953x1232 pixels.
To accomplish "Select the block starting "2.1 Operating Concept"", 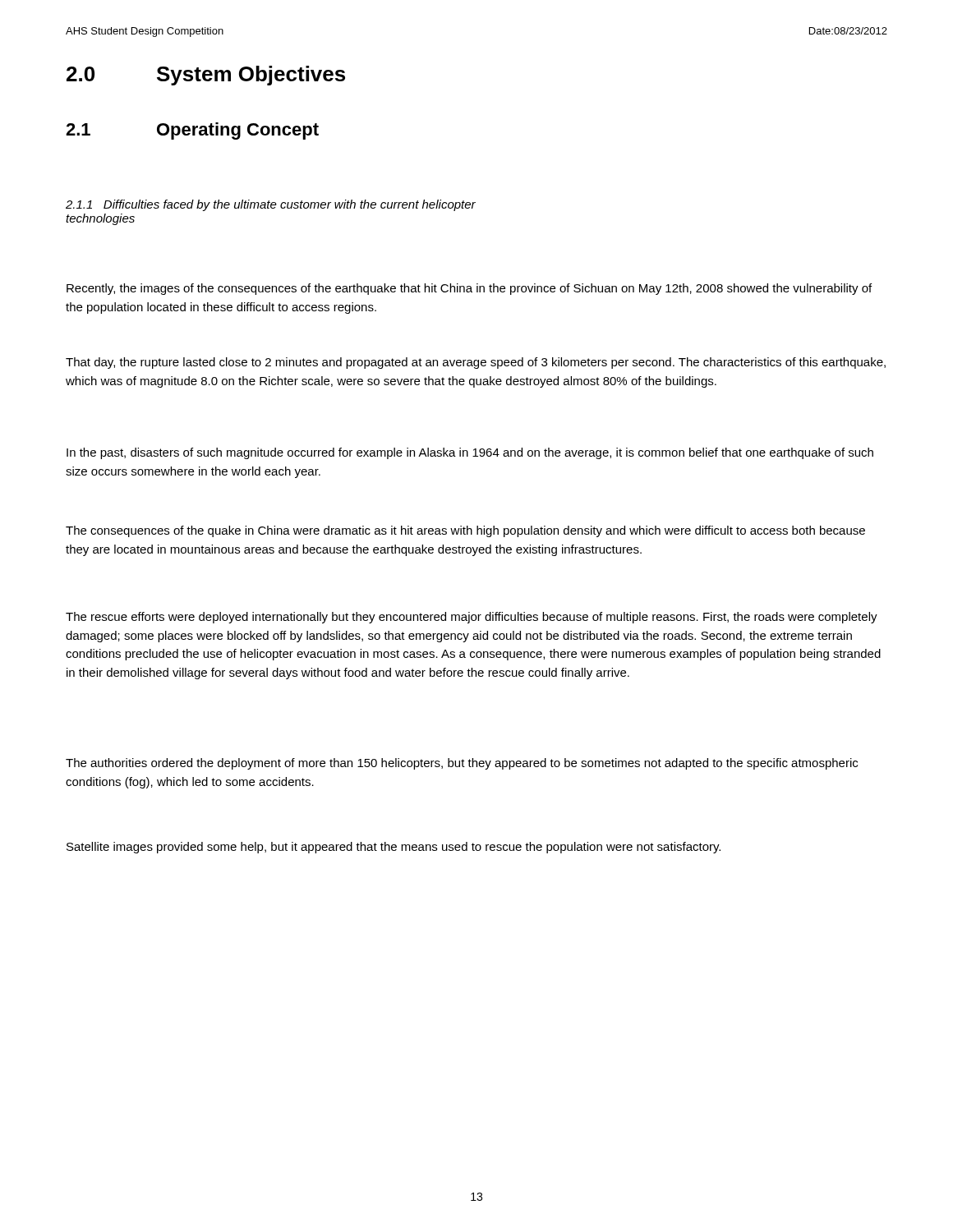I will (x=192, y=130).
